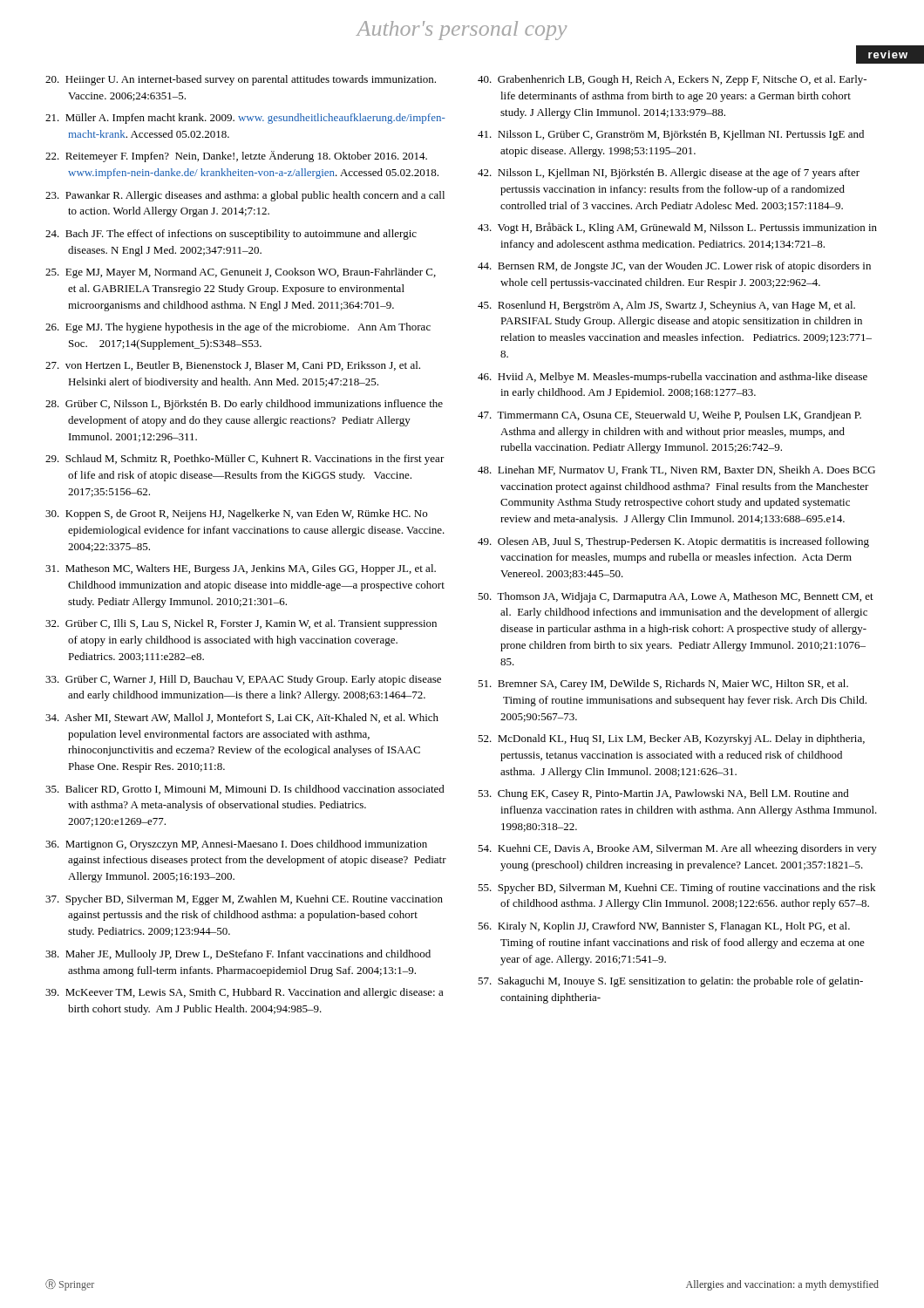Locate the list item with the text "24. Bach JF. The effect of infections on"

point(231,241)
